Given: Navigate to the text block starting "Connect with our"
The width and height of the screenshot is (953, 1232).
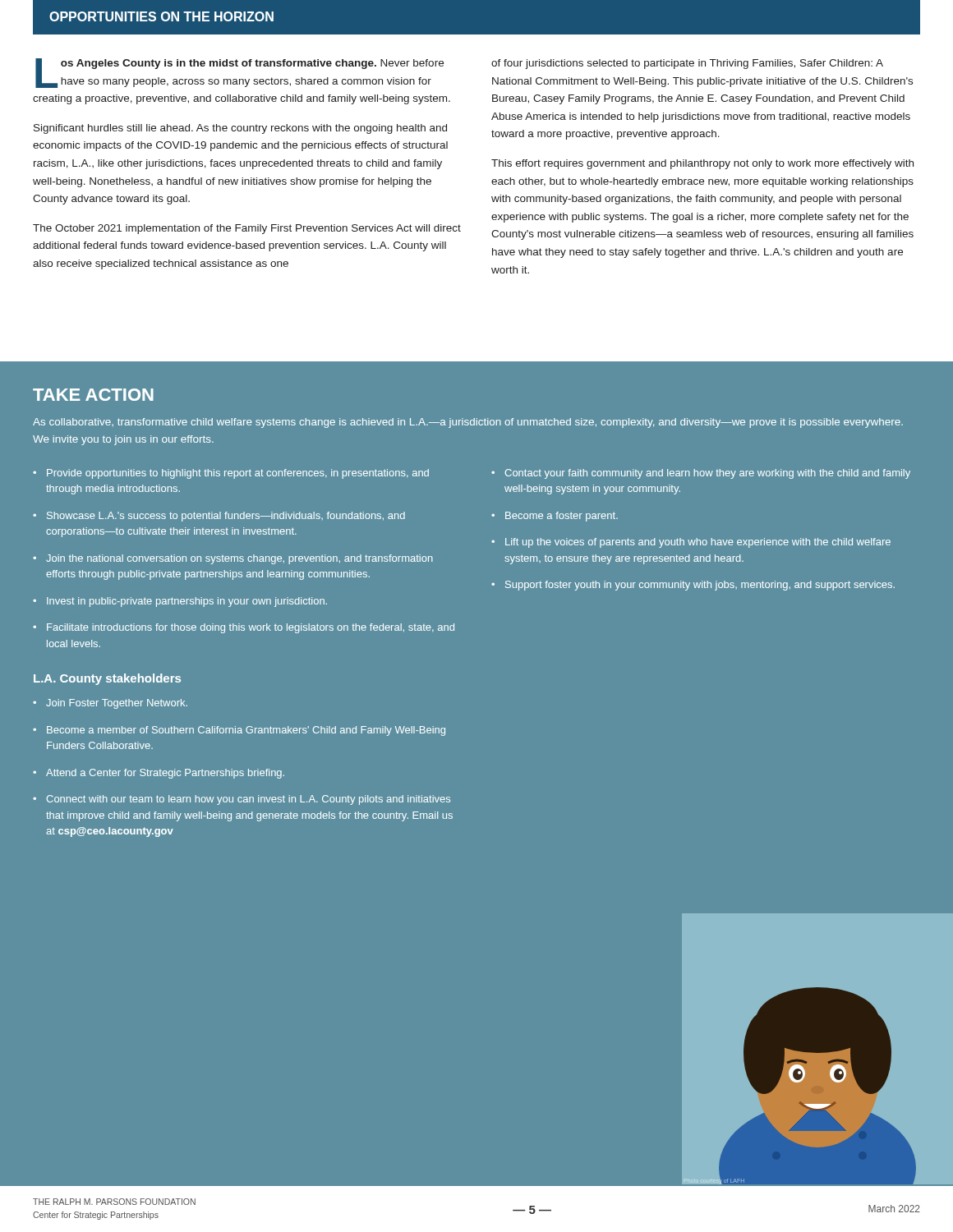Looking at the screenshot, I should click(x=250, y=815).
